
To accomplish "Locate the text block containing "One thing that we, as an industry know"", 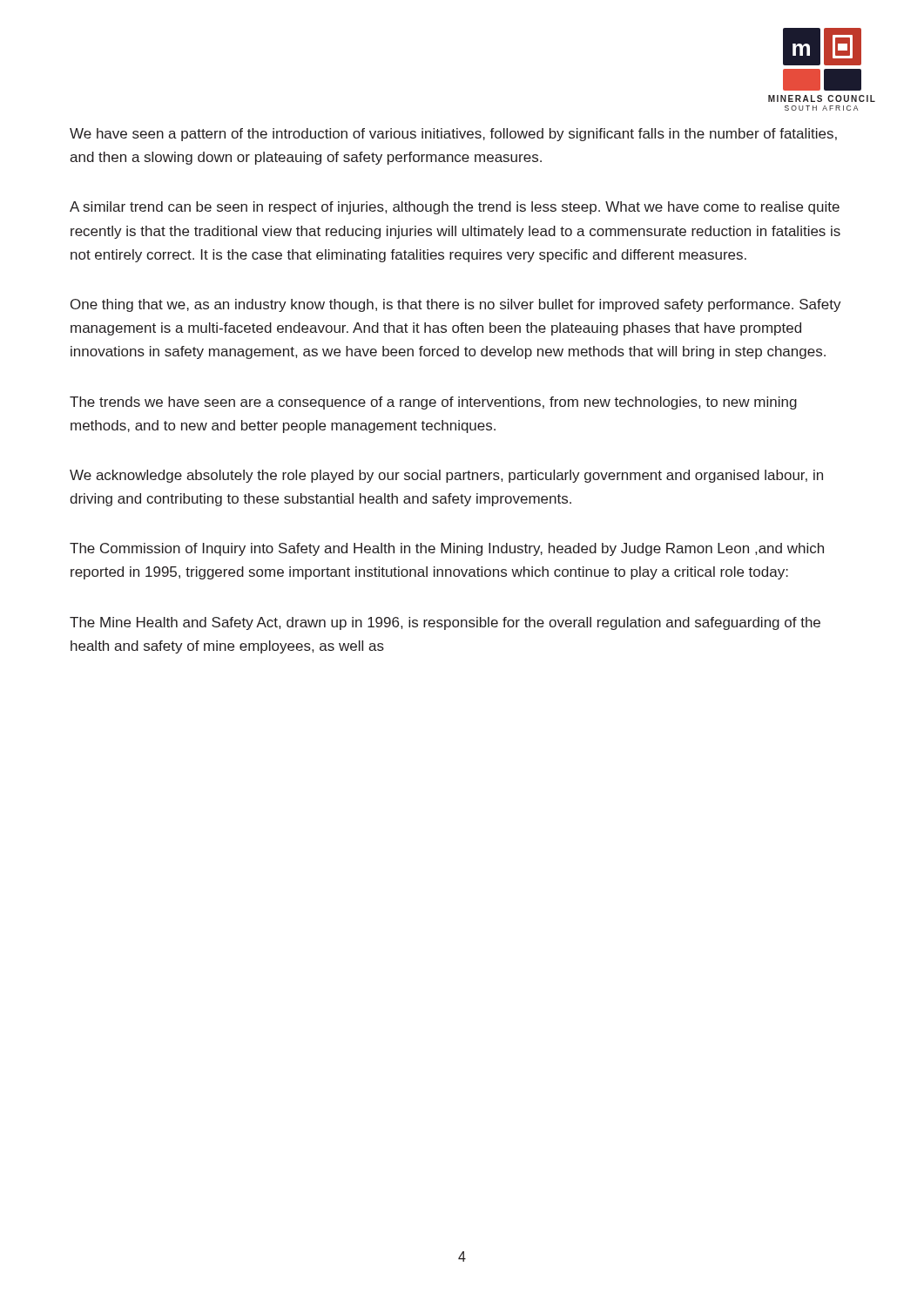I will pyautogui.click(x=455, y=328).
